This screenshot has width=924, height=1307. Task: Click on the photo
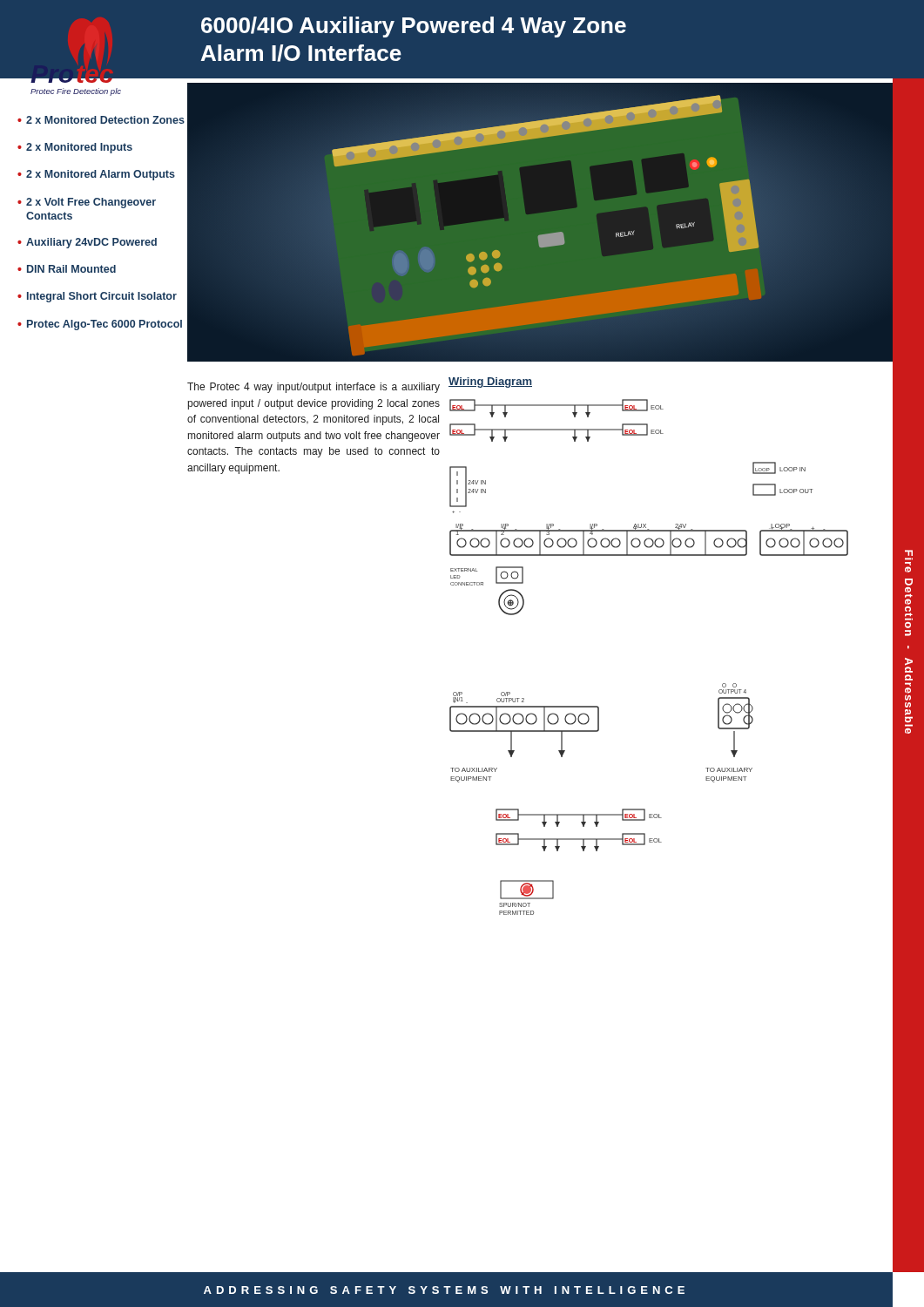pyautogui.click(x=540, y=222)
